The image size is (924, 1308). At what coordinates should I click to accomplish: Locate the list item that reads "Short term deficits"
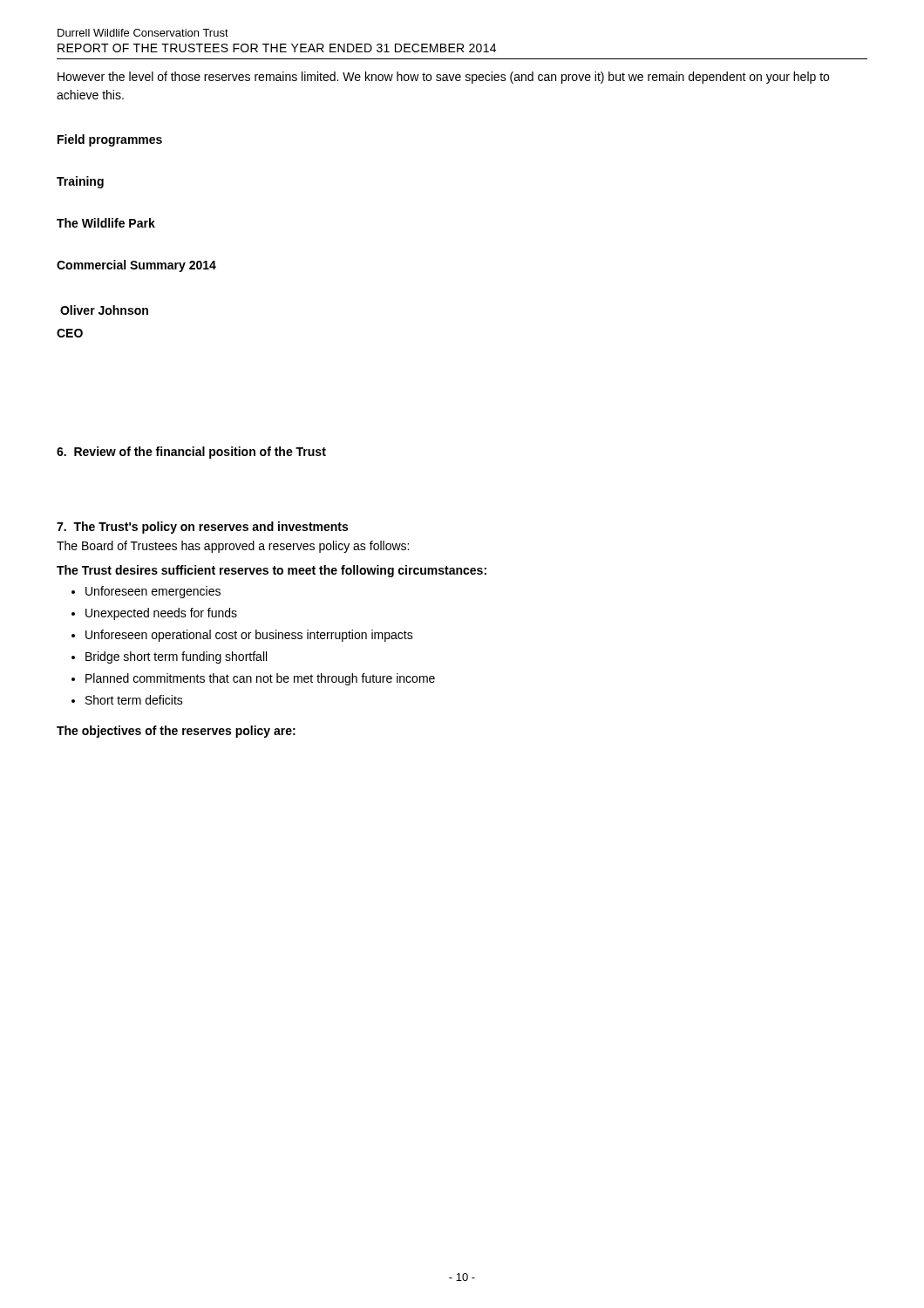[x=134, y=700]
